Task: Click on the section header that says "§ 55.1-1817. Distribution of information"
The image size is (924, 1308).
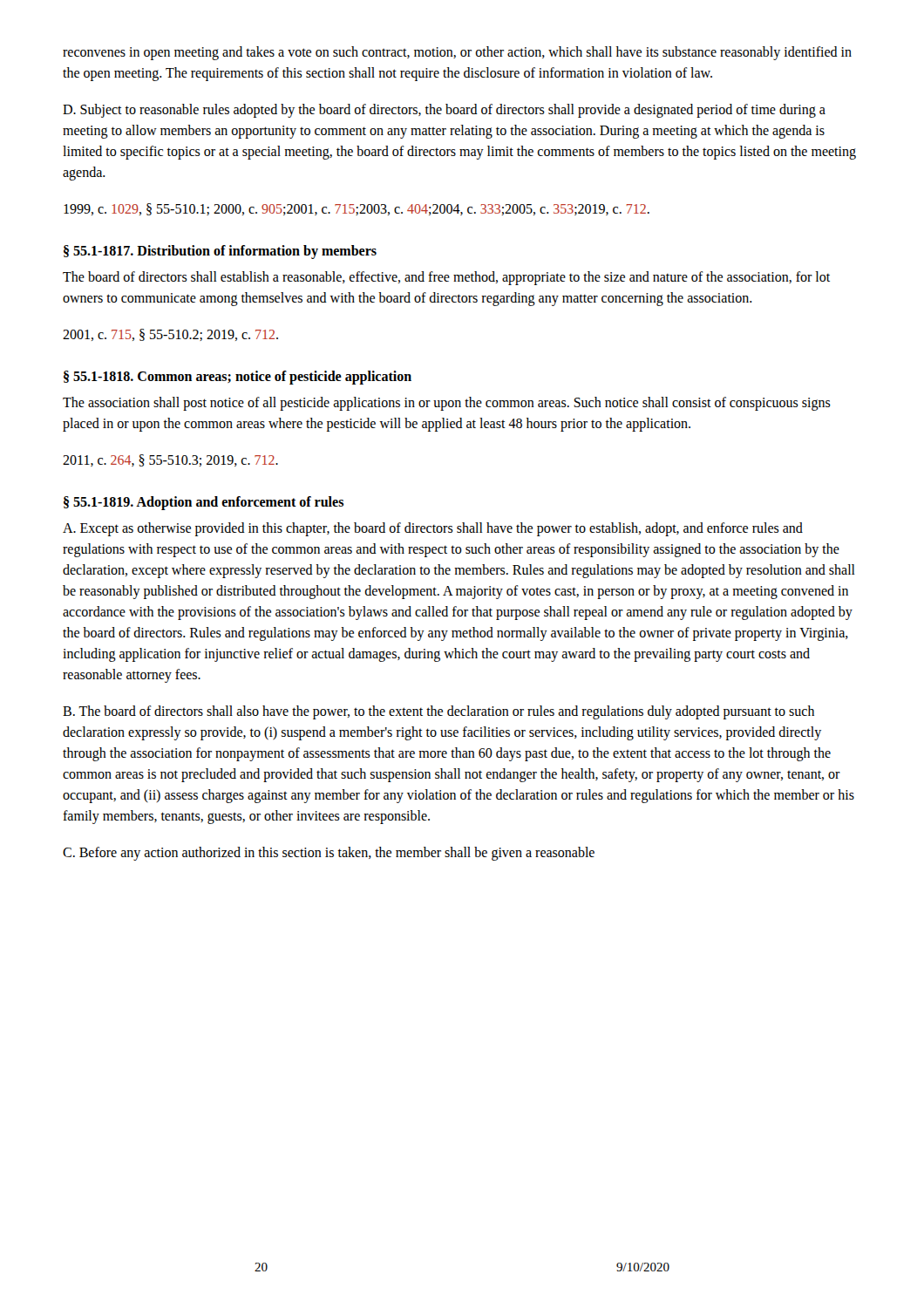Action: [x=220, y=251]
